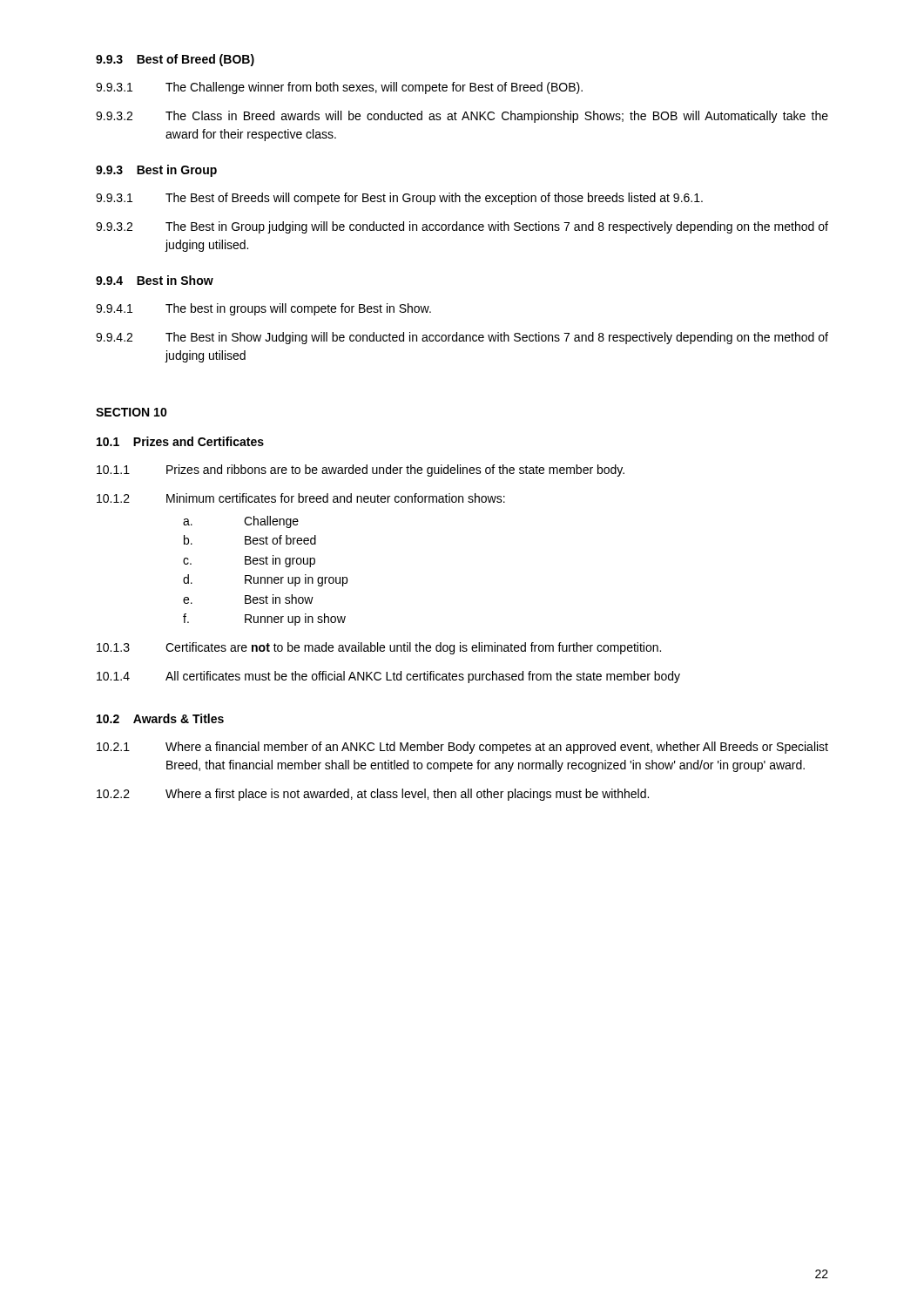The height and width of the screenshot is (1307, 924).
Task: Click on the text starting "c.Best in group"
Action: [x=249, y=561]
